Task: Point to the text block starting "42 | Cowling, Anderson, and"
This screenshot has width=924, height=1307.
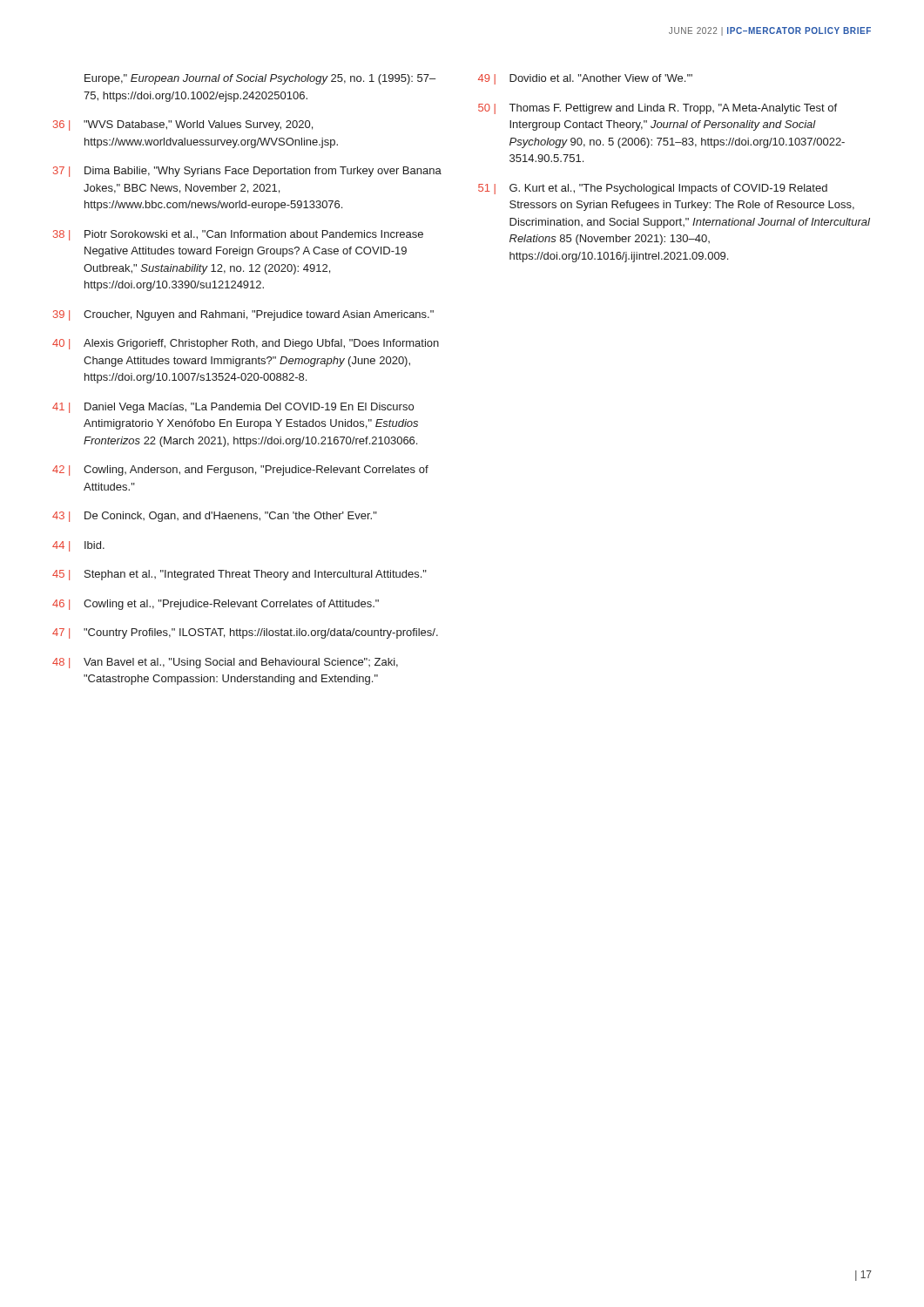Action: tap(249, 478)
